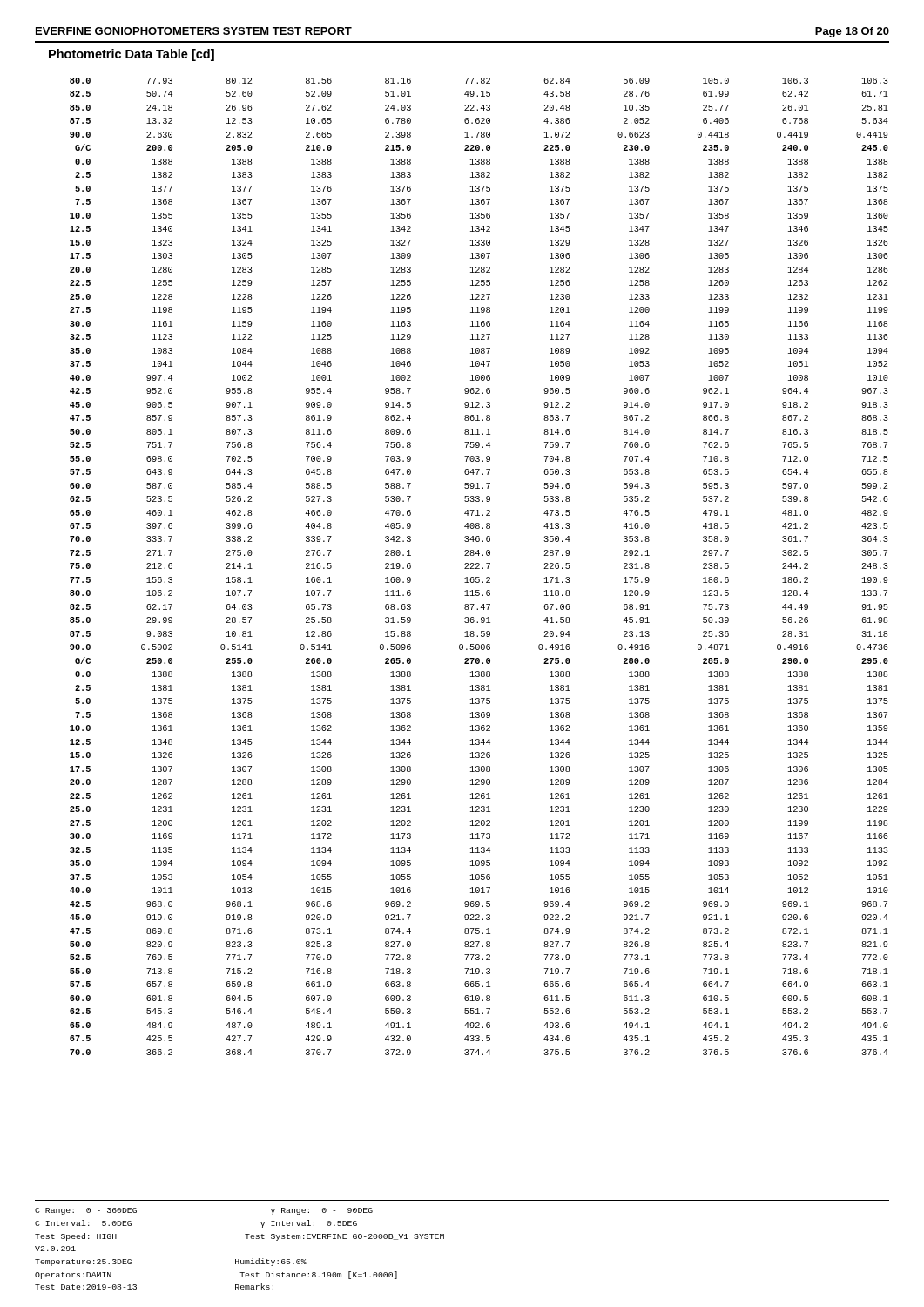The width and height of the screenshot is (924, 1307).
Task: Click on the table containing "62.17"
Action: [x=462, y=566]
